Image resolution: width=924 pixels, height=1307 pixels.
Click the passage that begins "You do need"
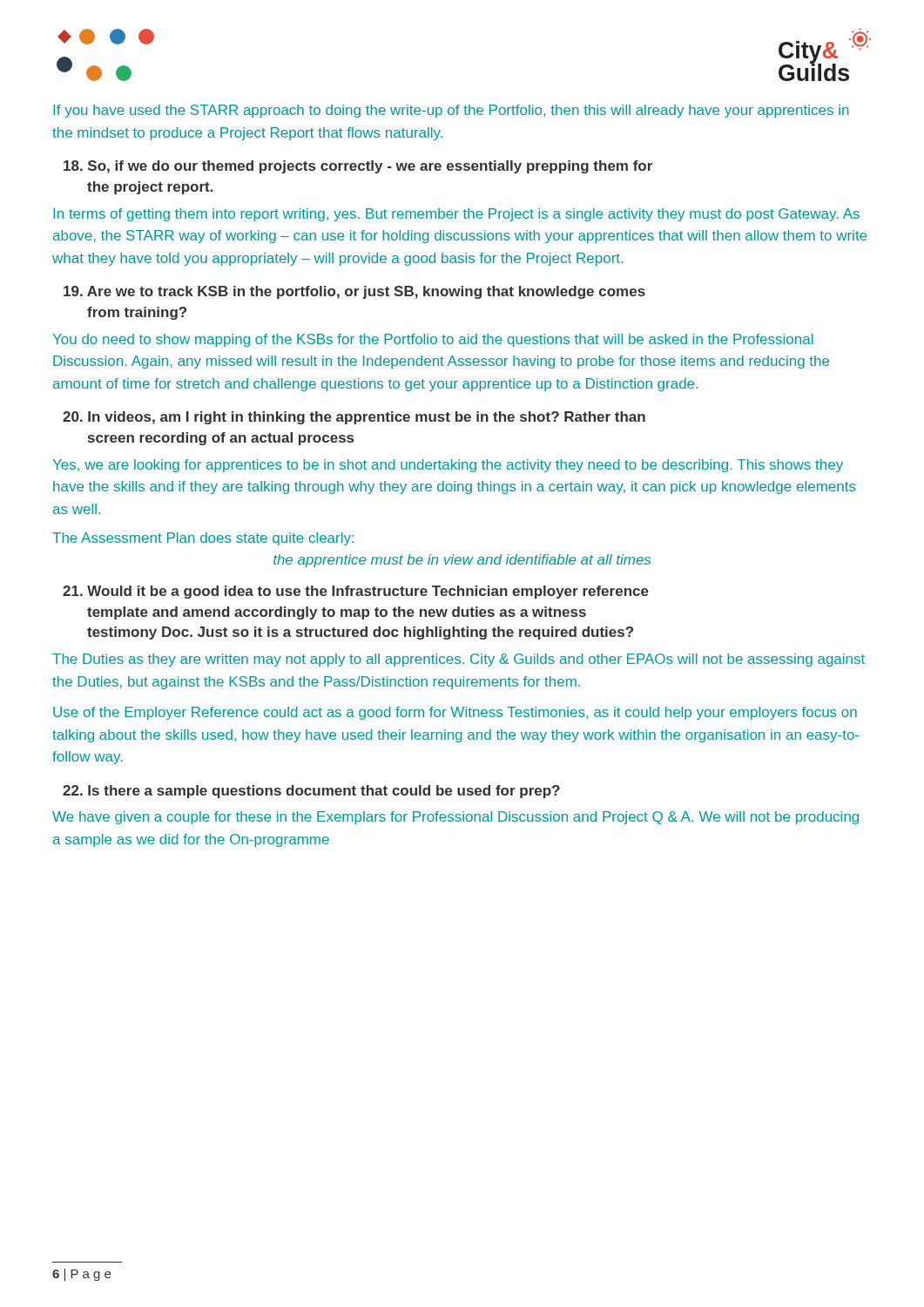[441, 361]
